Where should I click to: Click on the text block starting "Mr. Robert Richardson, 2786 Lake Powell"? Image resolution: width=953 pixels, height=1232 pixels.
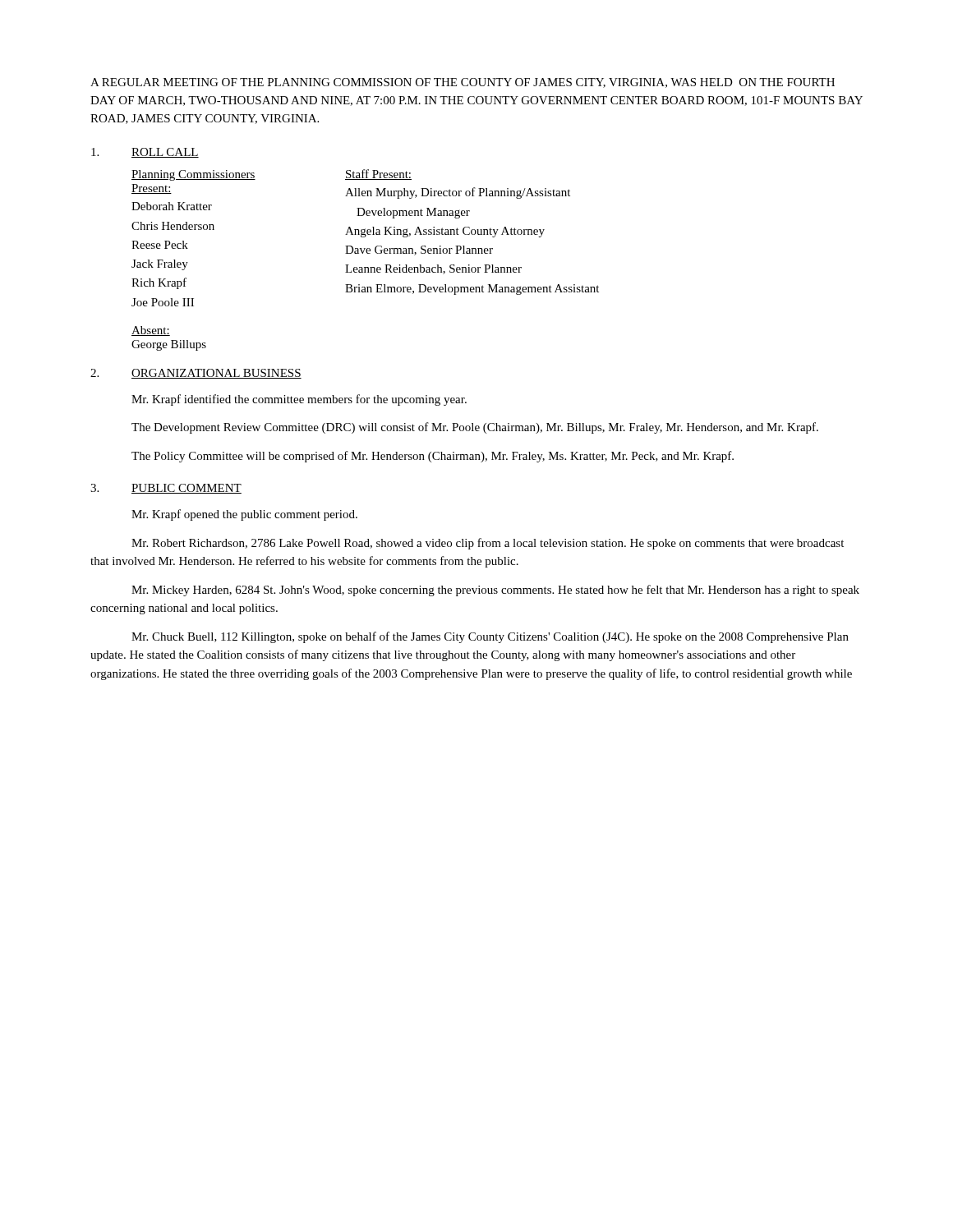coord(467,552)
